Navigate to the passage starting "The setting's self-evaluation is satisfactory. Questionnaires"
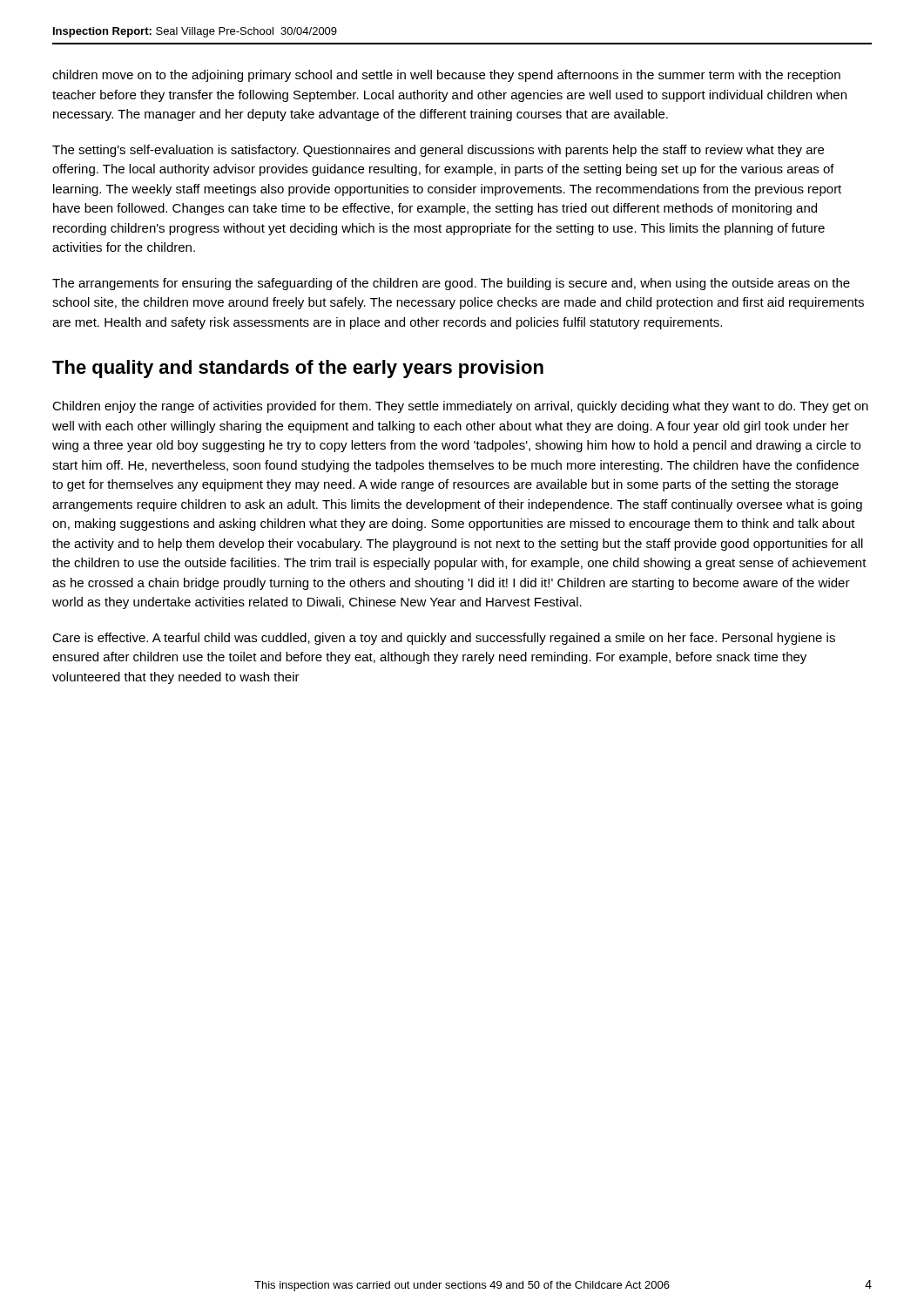This screenshot has width=924, height=1307. click(x=462, y=199)
